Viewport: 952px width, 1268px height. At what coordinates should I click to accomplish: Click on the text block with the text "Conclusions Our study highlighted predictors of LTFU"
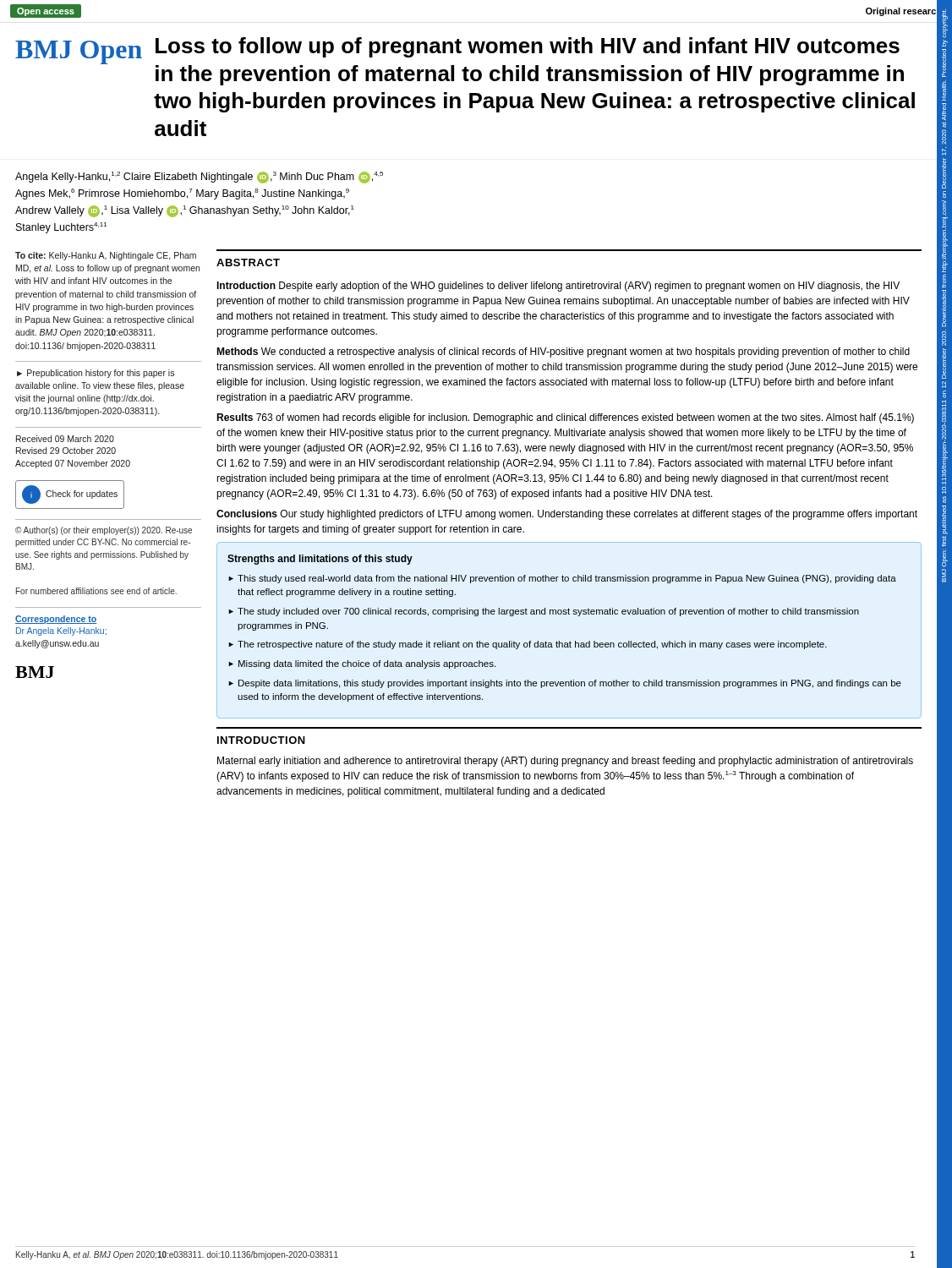click(x=569, y=521)
